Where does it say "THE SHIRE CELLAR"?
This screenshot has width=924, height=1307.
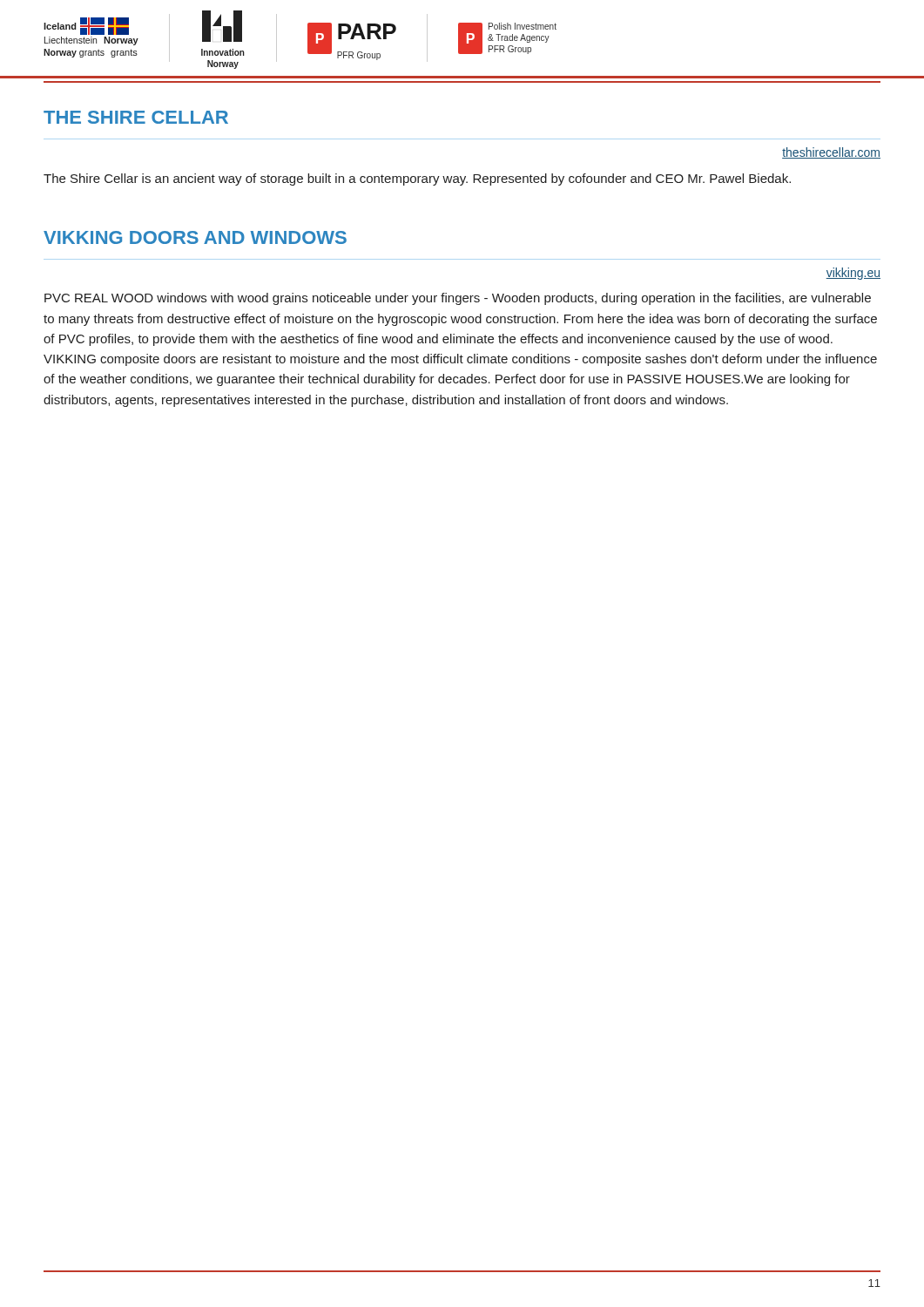(x=136, y=117)
